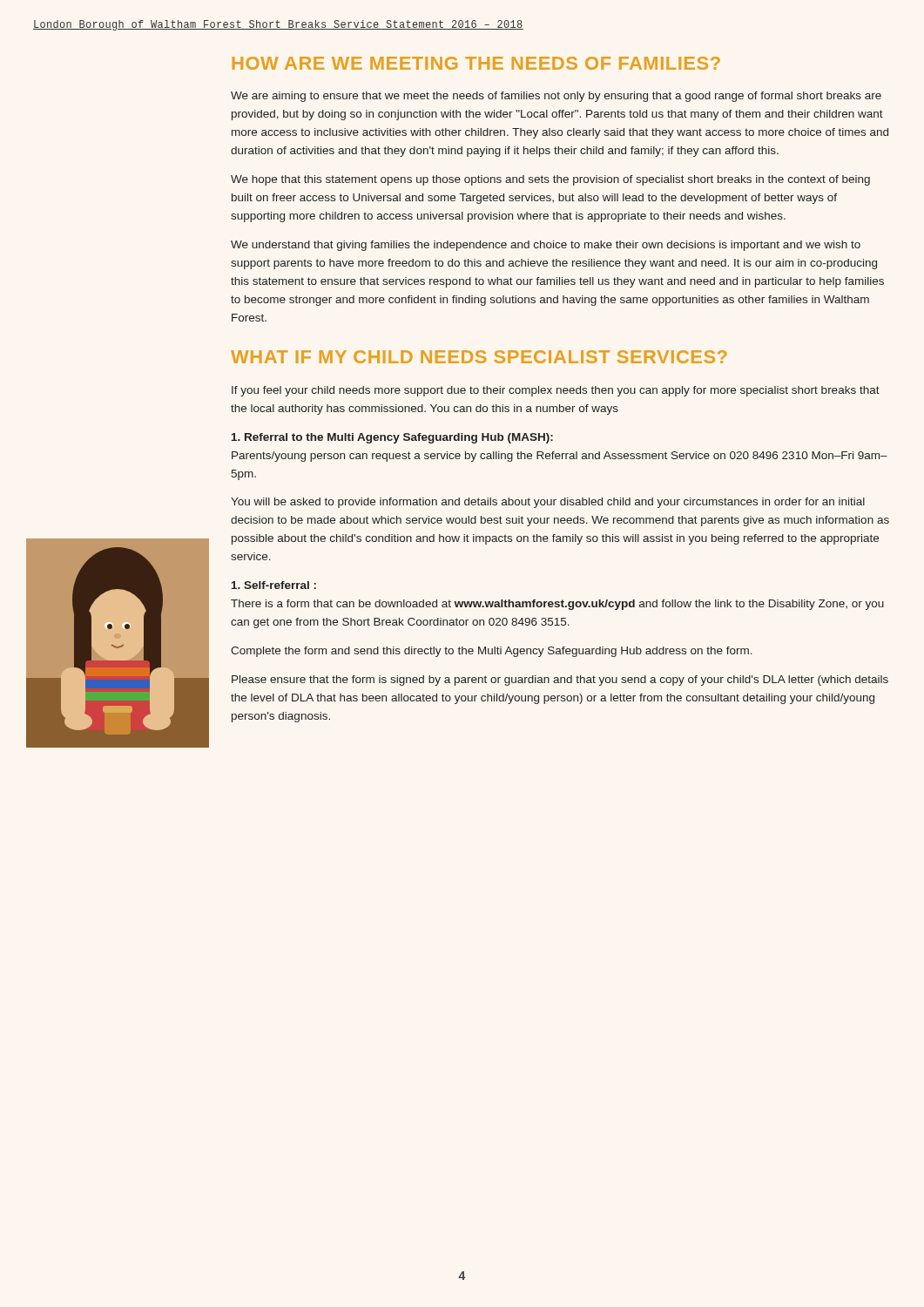The height and width of the screenshot is (1307, 924).
Task: Where does it say "WHAT IF MY CHILD NEEDS SPECIALIST SERVICES?"?
Action: (480, 357)
